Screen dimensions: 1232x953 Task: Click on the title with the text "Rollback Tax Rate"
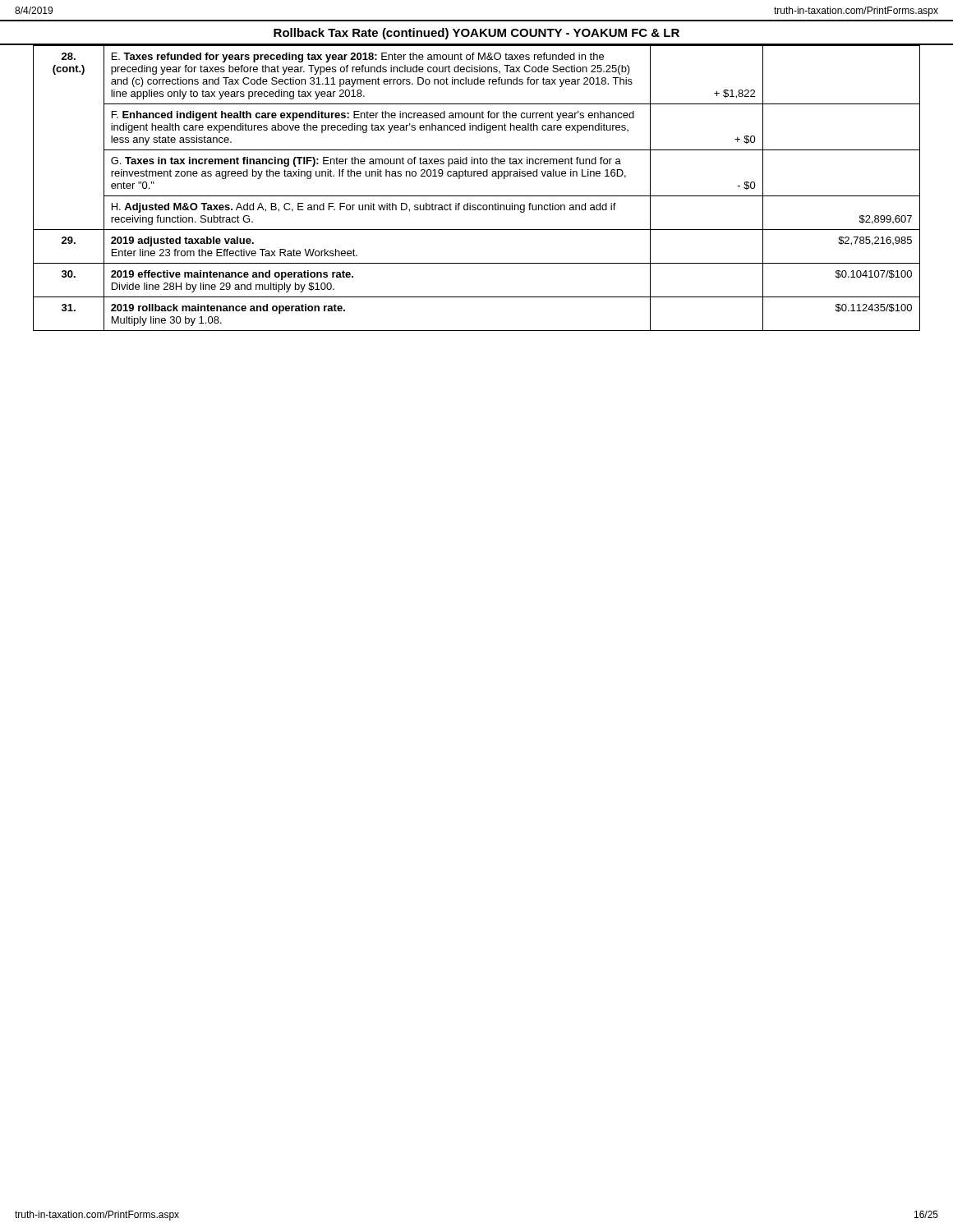(x=476, y=32)
